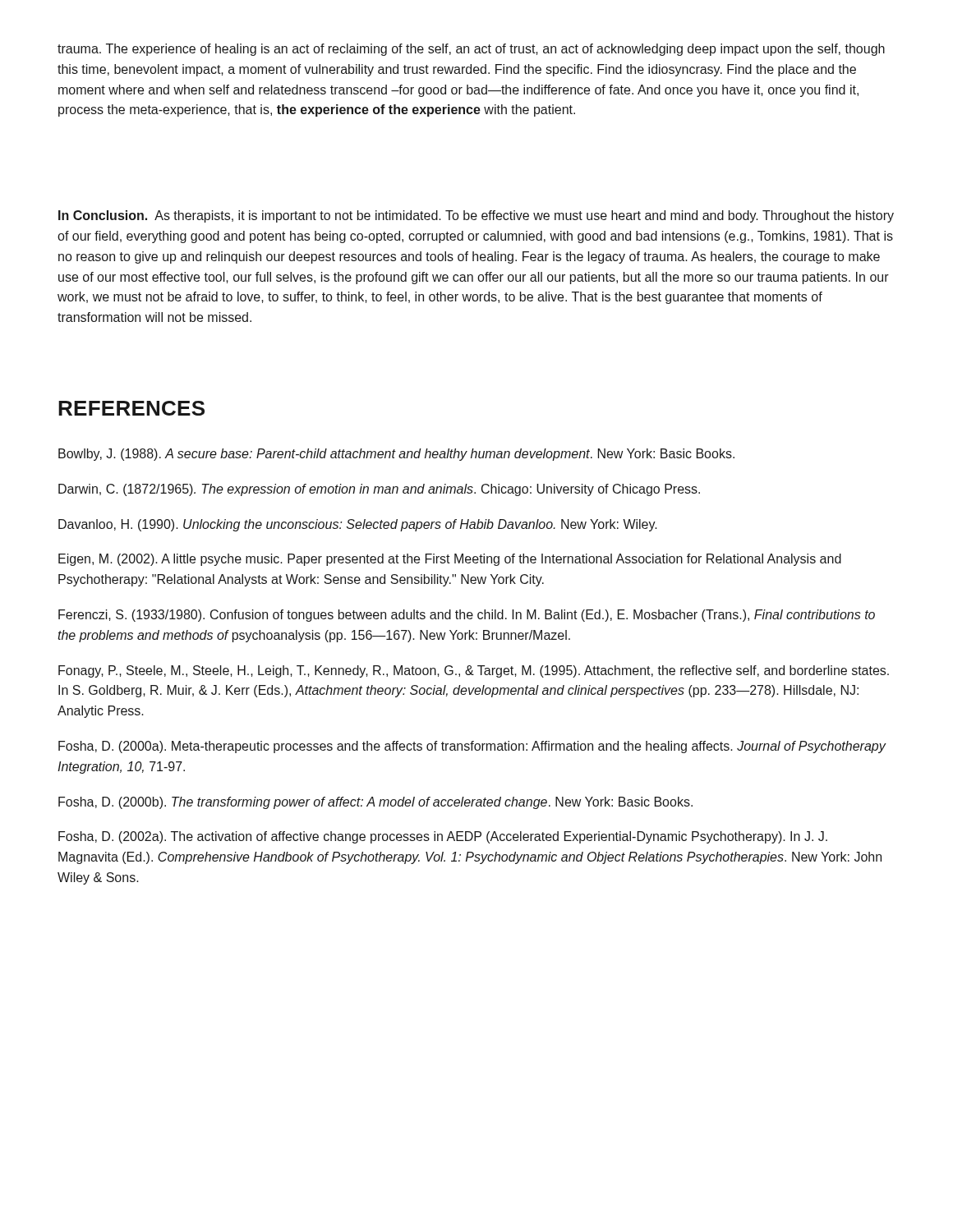Locate the block starting "In Conclusion. As therapists, it is important to"
The image size is (953, 1232).
[476, 267]
